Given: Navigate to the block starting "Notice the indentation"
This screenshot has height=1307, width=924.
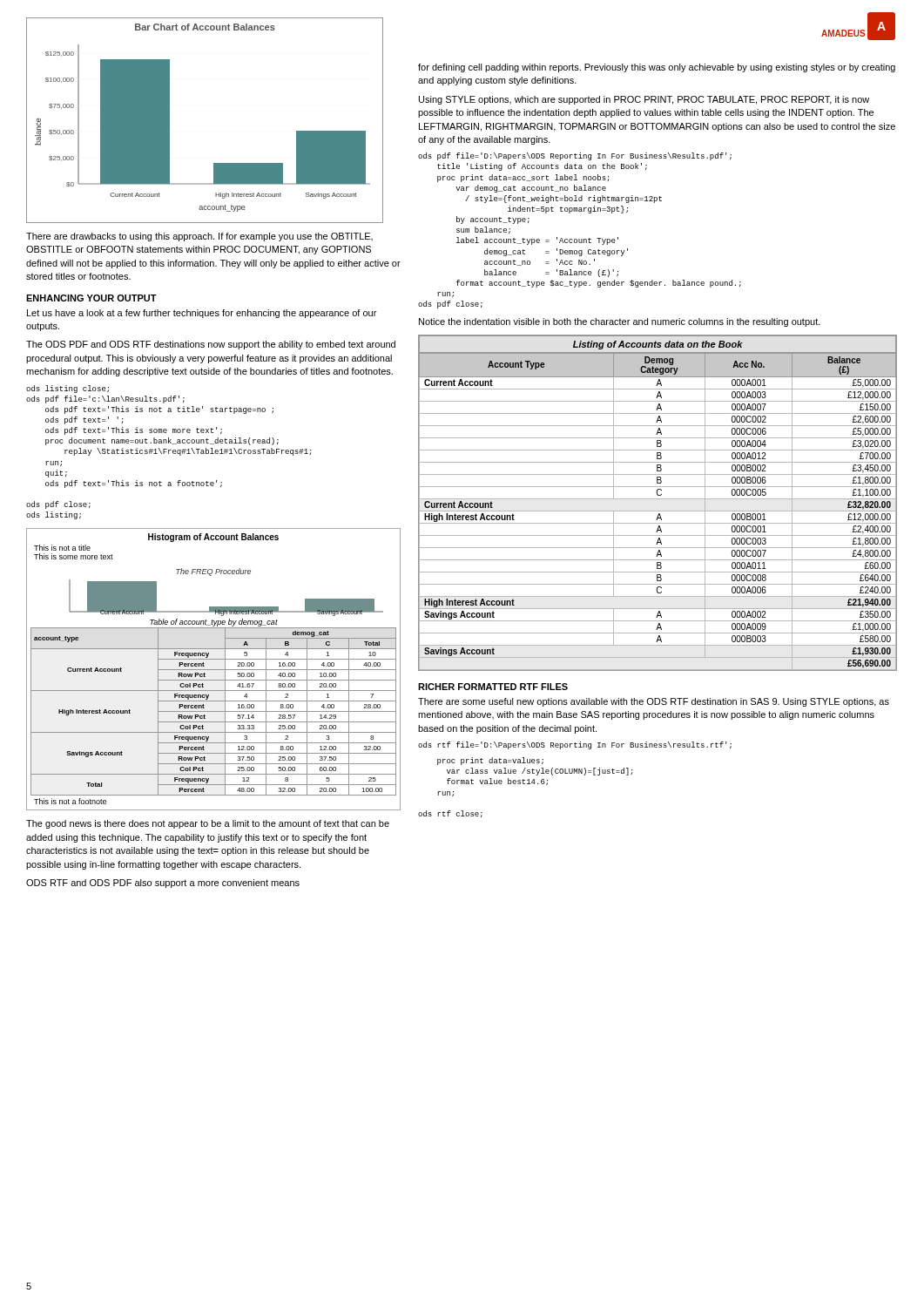Looking at the screenshot, I should tap(619, 322).
